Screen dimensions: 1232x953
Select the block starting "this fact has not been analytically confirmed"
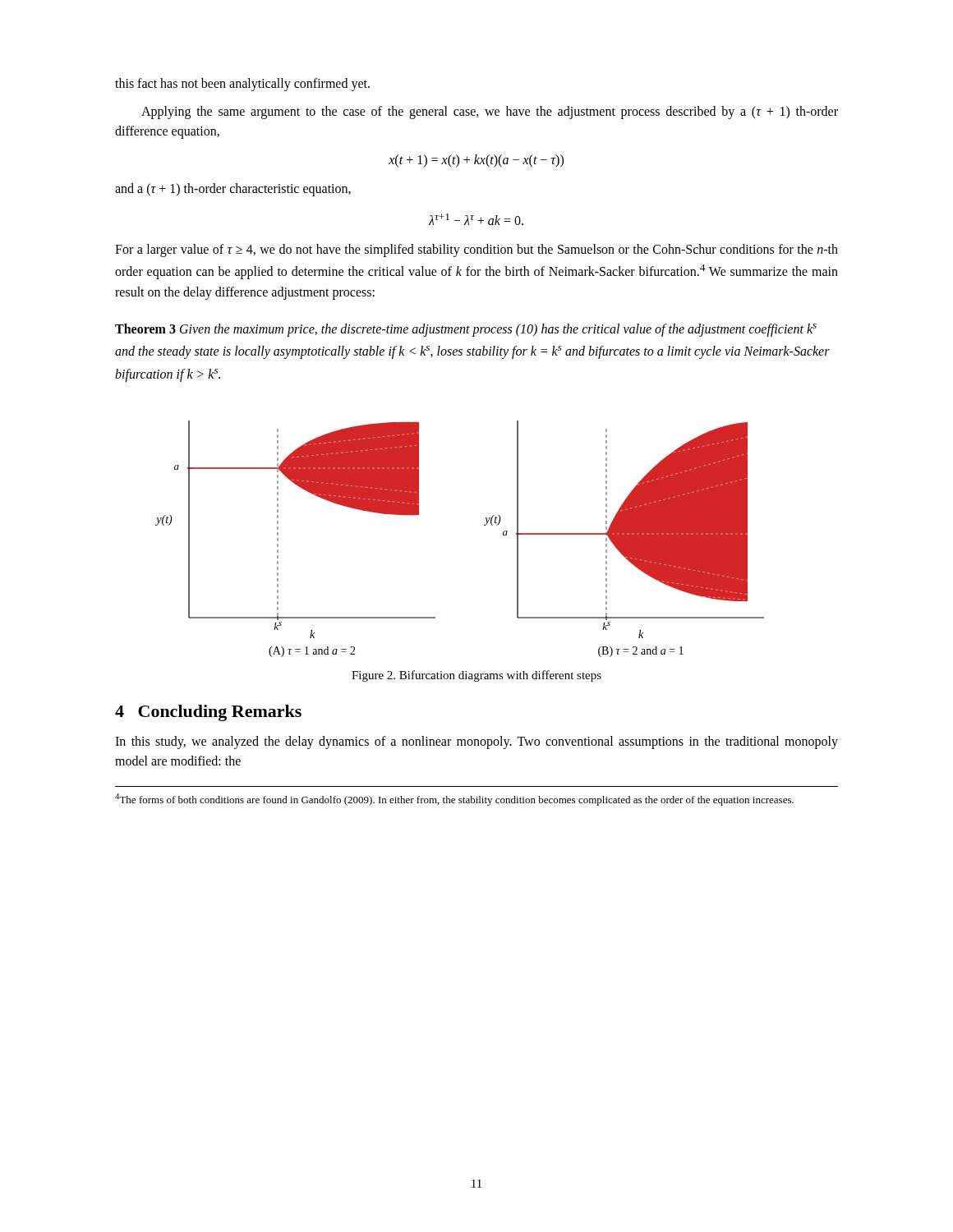coord(243,83)
